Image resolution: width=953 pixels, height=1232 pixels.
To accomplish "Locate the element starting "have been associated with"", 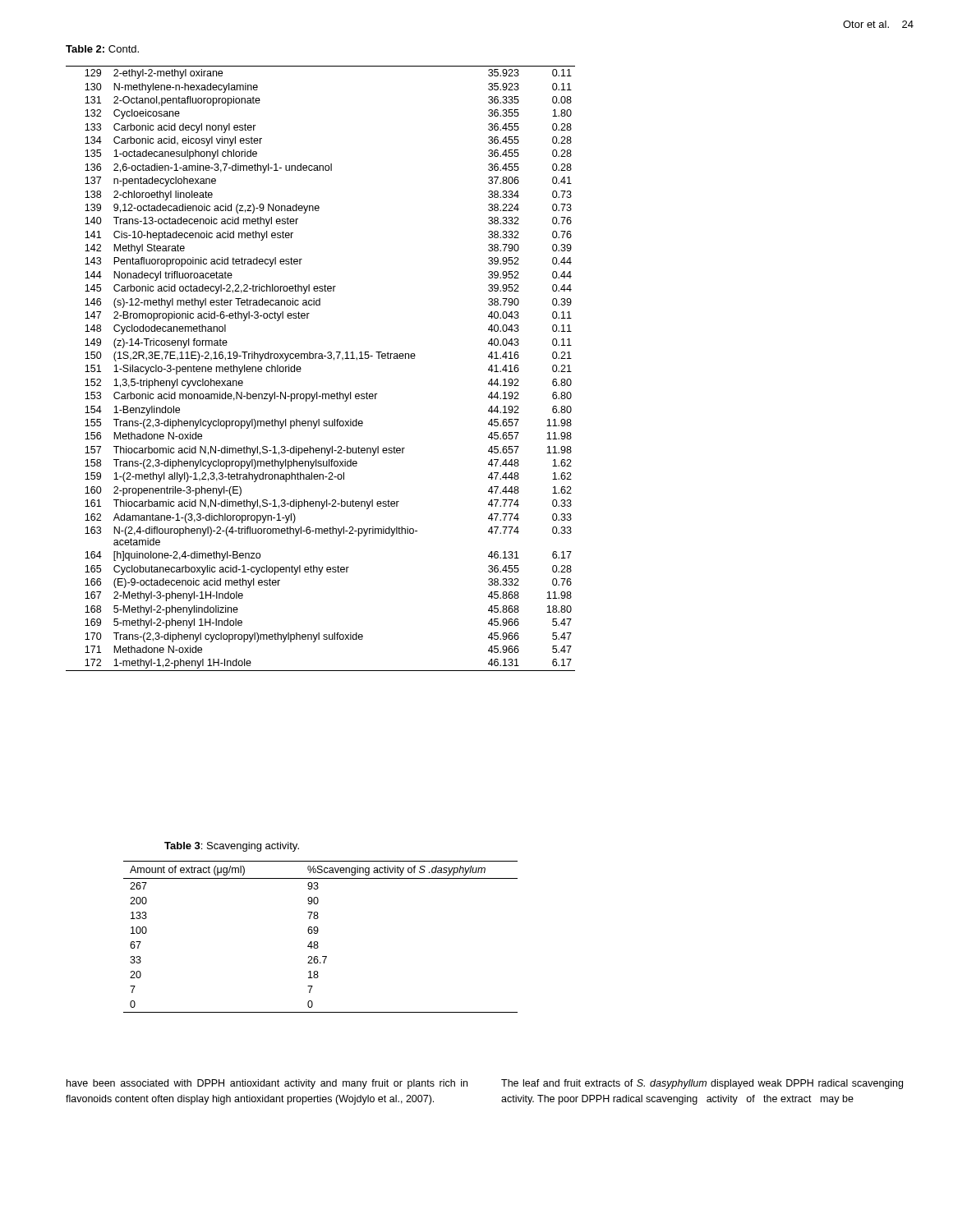I will [x=267, y=1091].
